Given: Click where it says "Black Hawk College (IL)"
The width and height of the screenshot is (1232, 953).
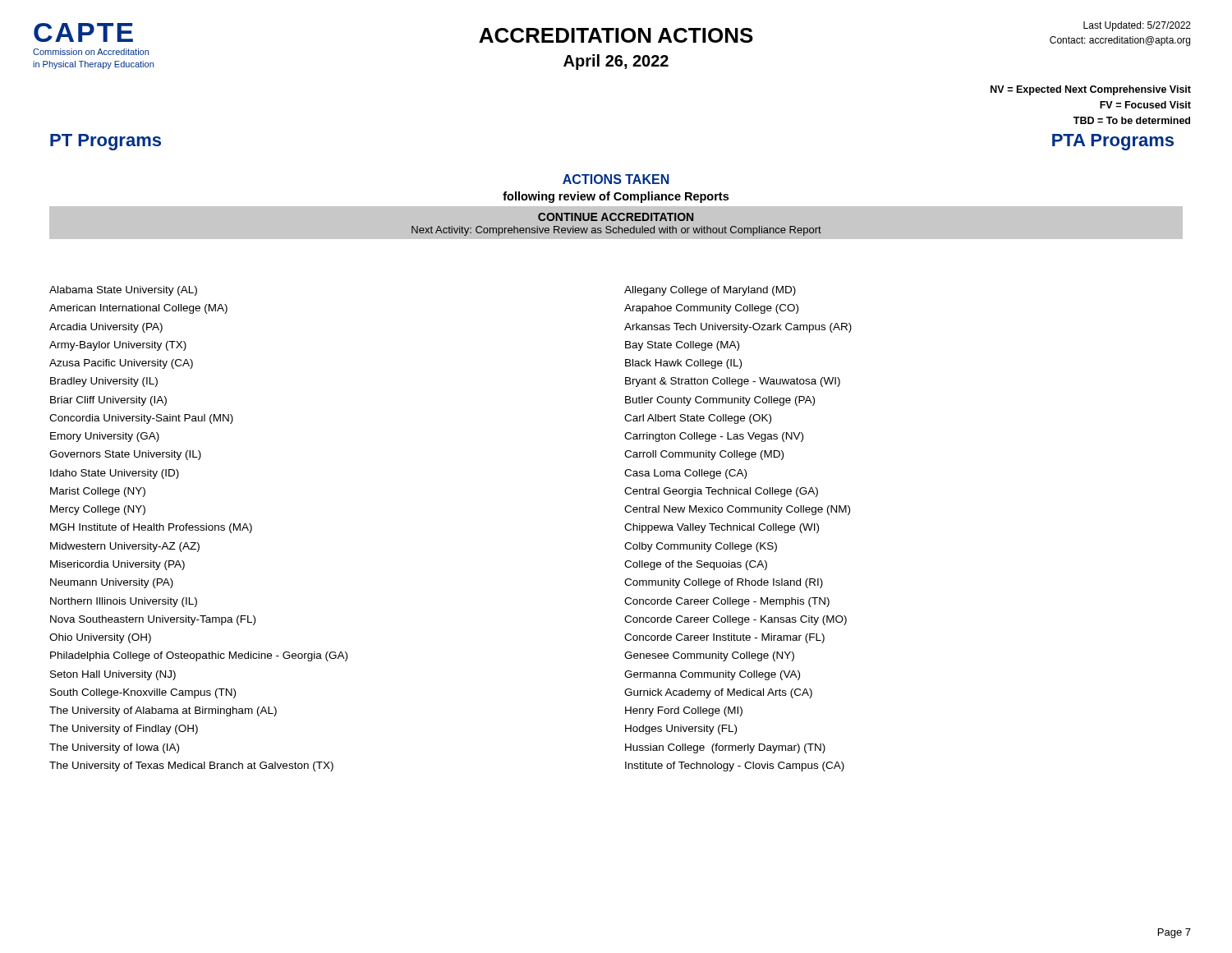Looking at the screenshot, I should click(683, 363).
